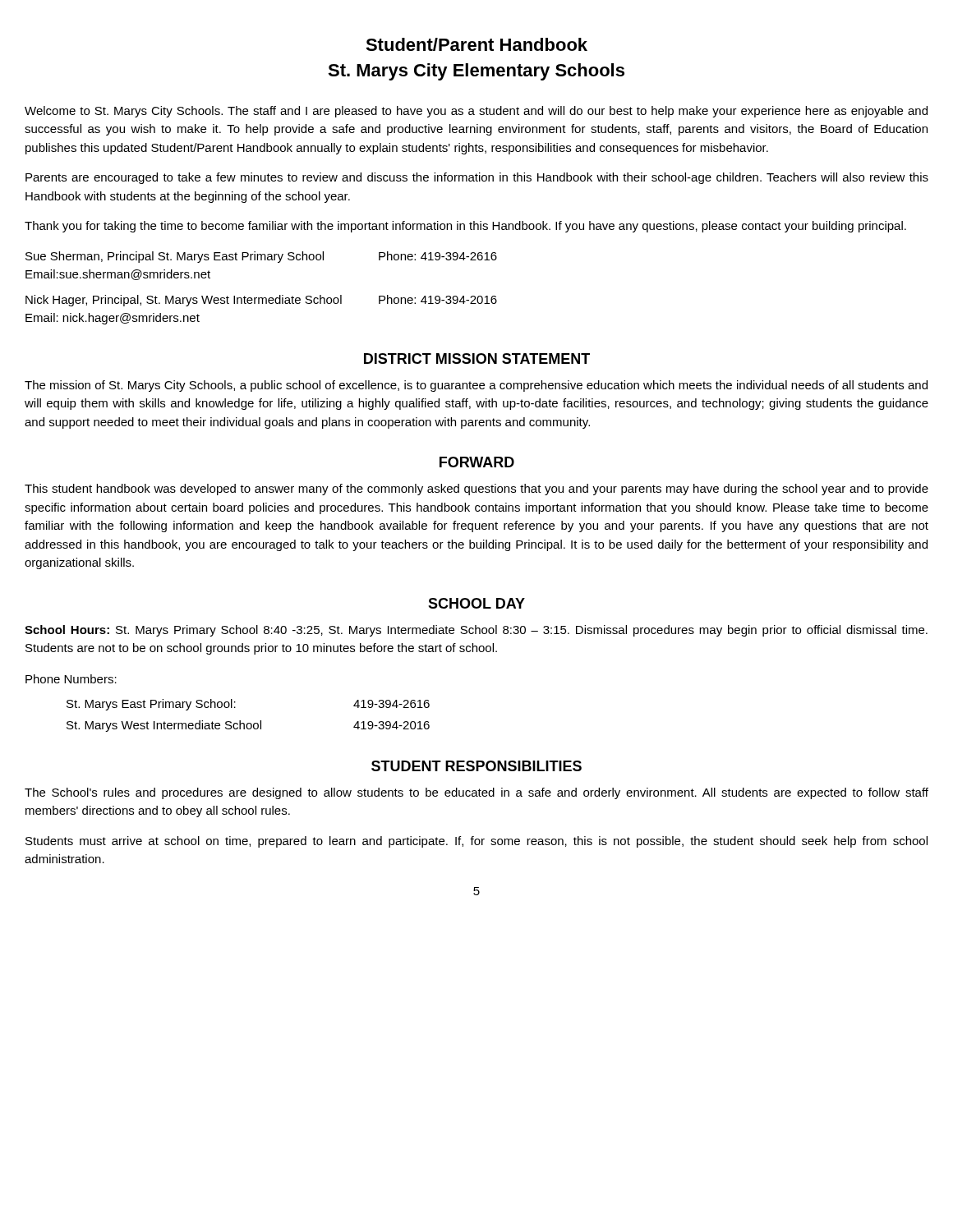Viewport: 953px width, 1232px height.
Task: Point to the text starting "Students must arrive at school on time,"
Action: coord(476,850)
